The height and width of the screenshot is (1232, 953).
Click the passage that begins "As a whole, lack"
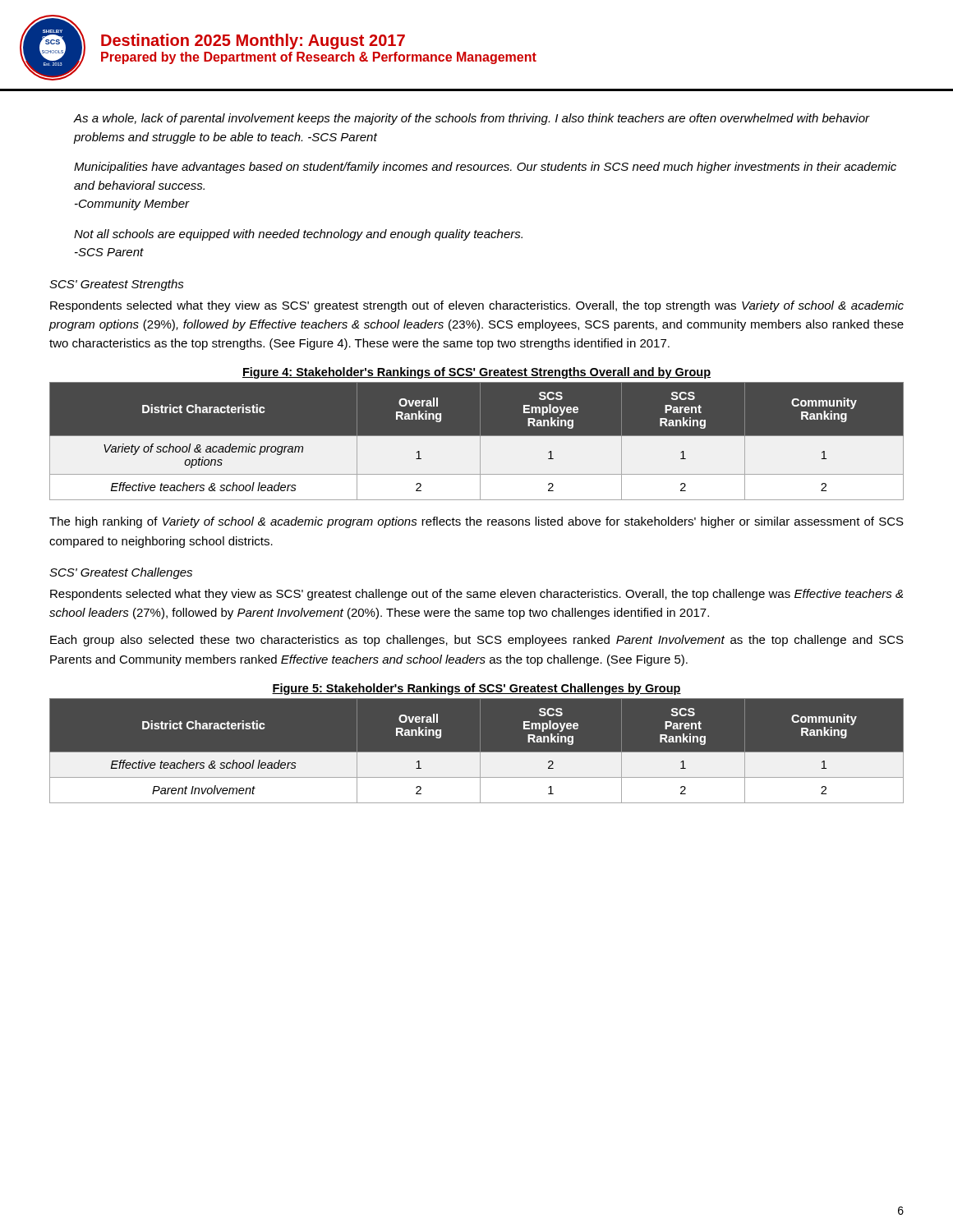click(x=489, y=128)
